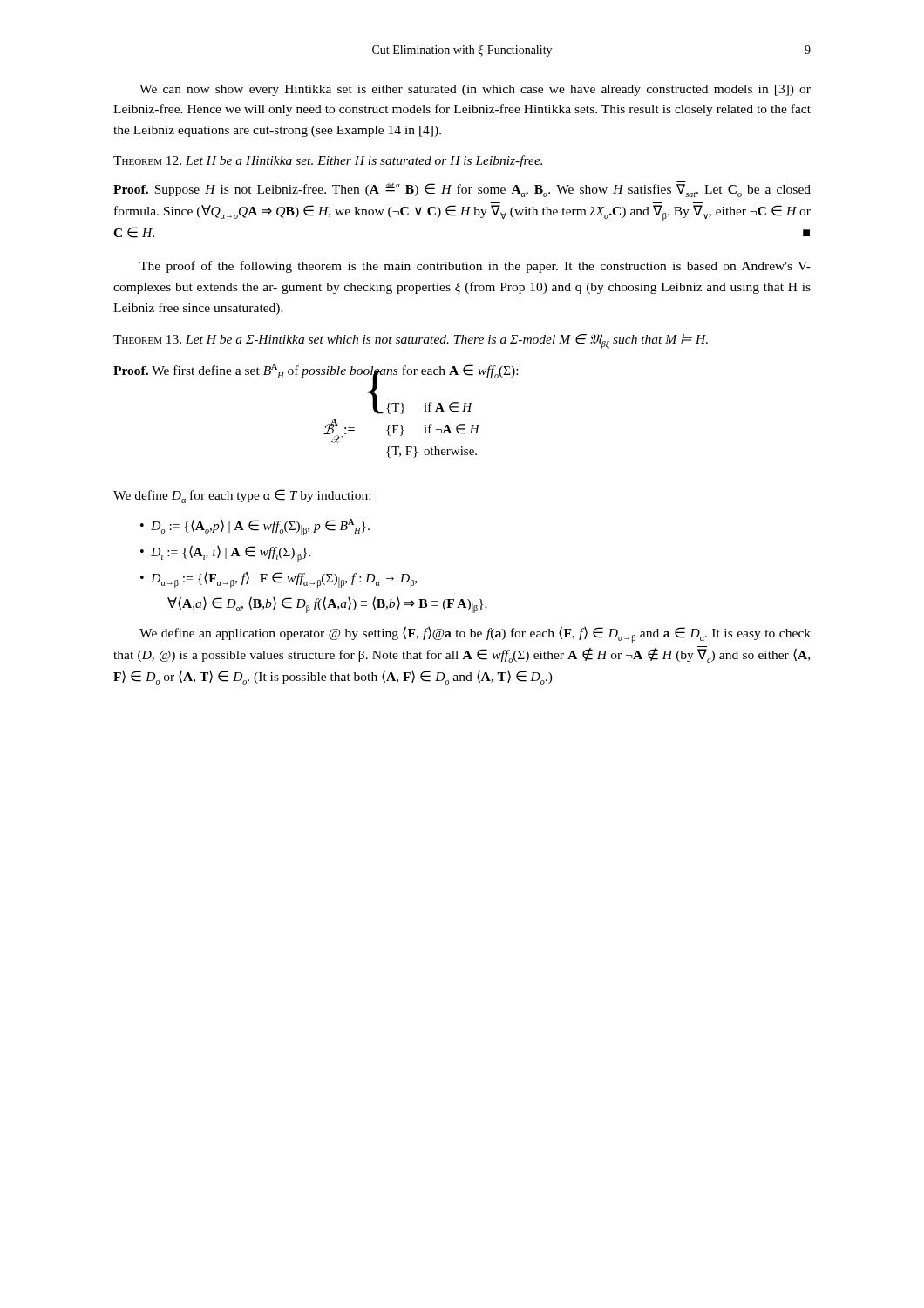Navigate to the text block starting "• Dι :="

225,553
